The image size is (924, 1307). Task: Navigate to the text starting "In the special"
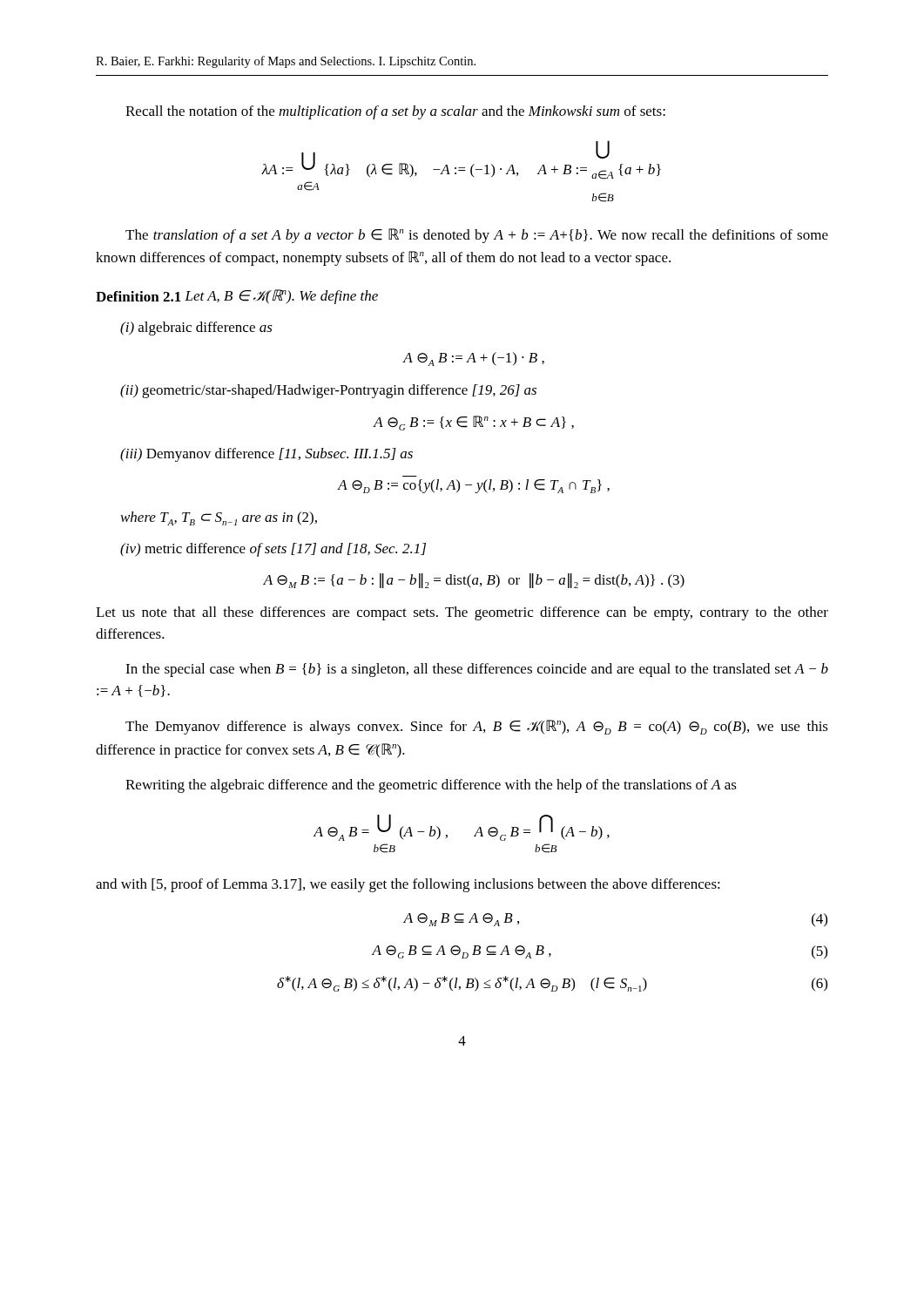tap(462, 680)
